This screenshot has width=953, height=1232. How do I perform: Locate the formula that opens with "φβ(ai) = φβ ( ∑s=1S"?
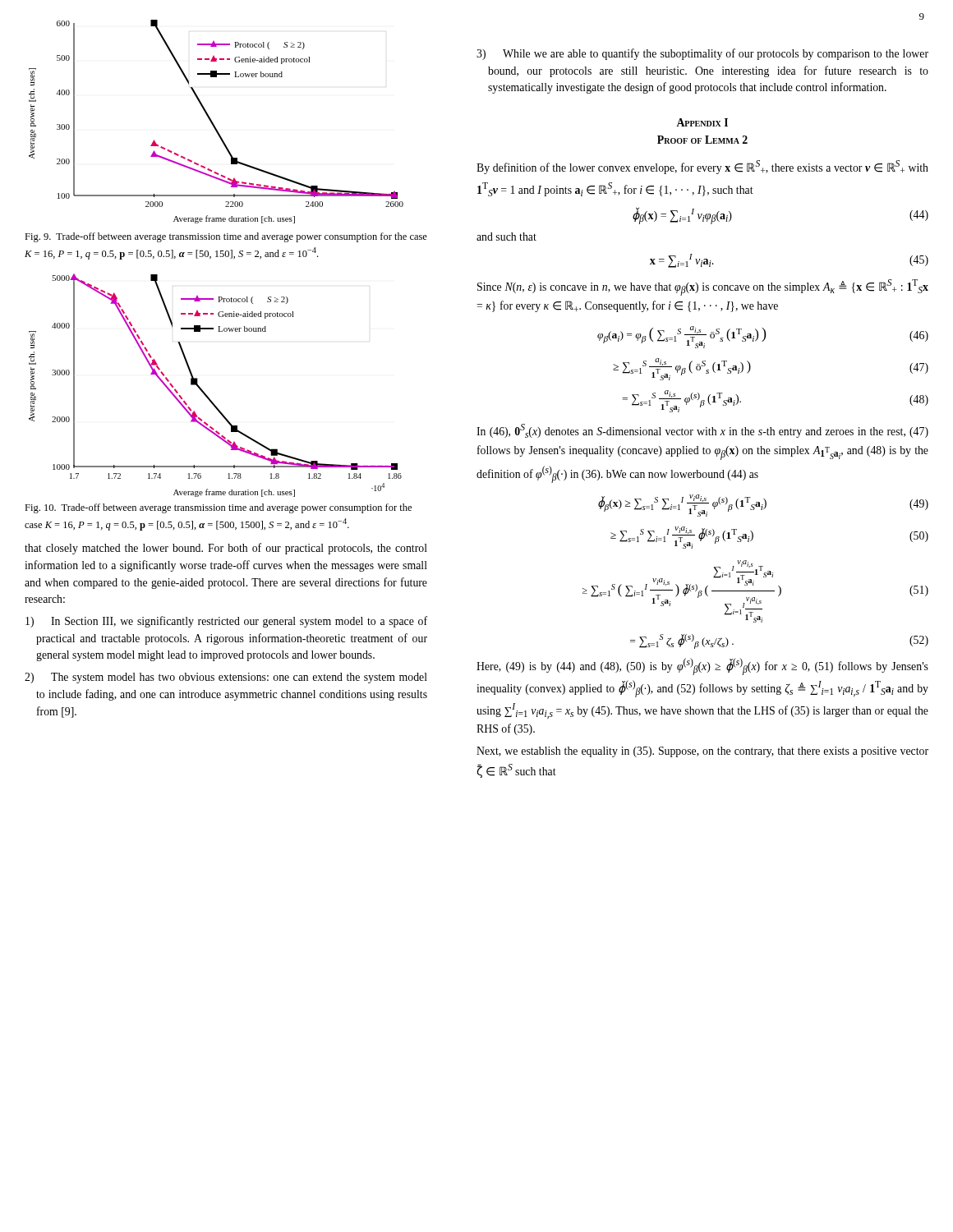click(x=702, y=336)
